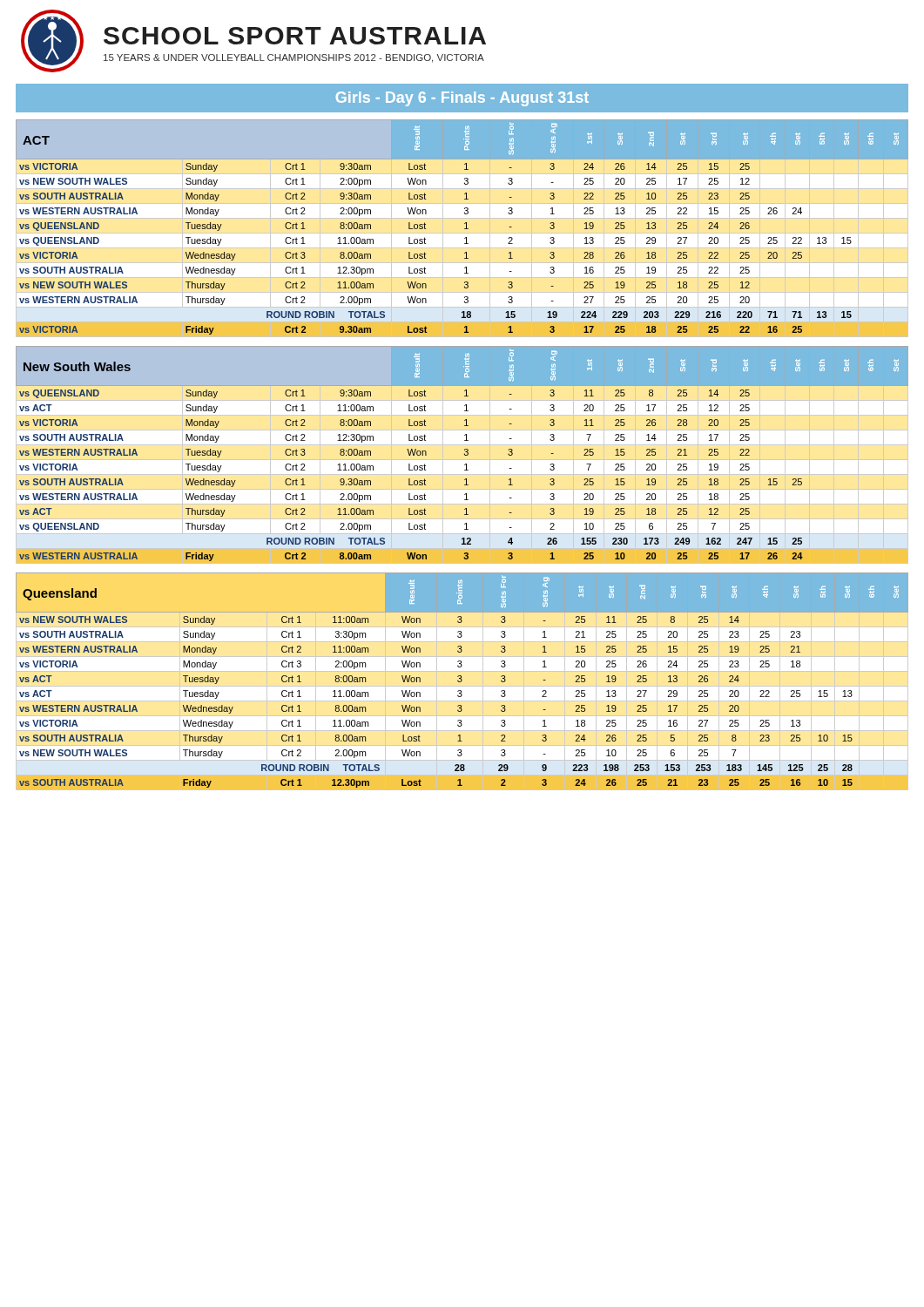Find the text block with the text "15 YEARS & UNDER"

point(293,57)
